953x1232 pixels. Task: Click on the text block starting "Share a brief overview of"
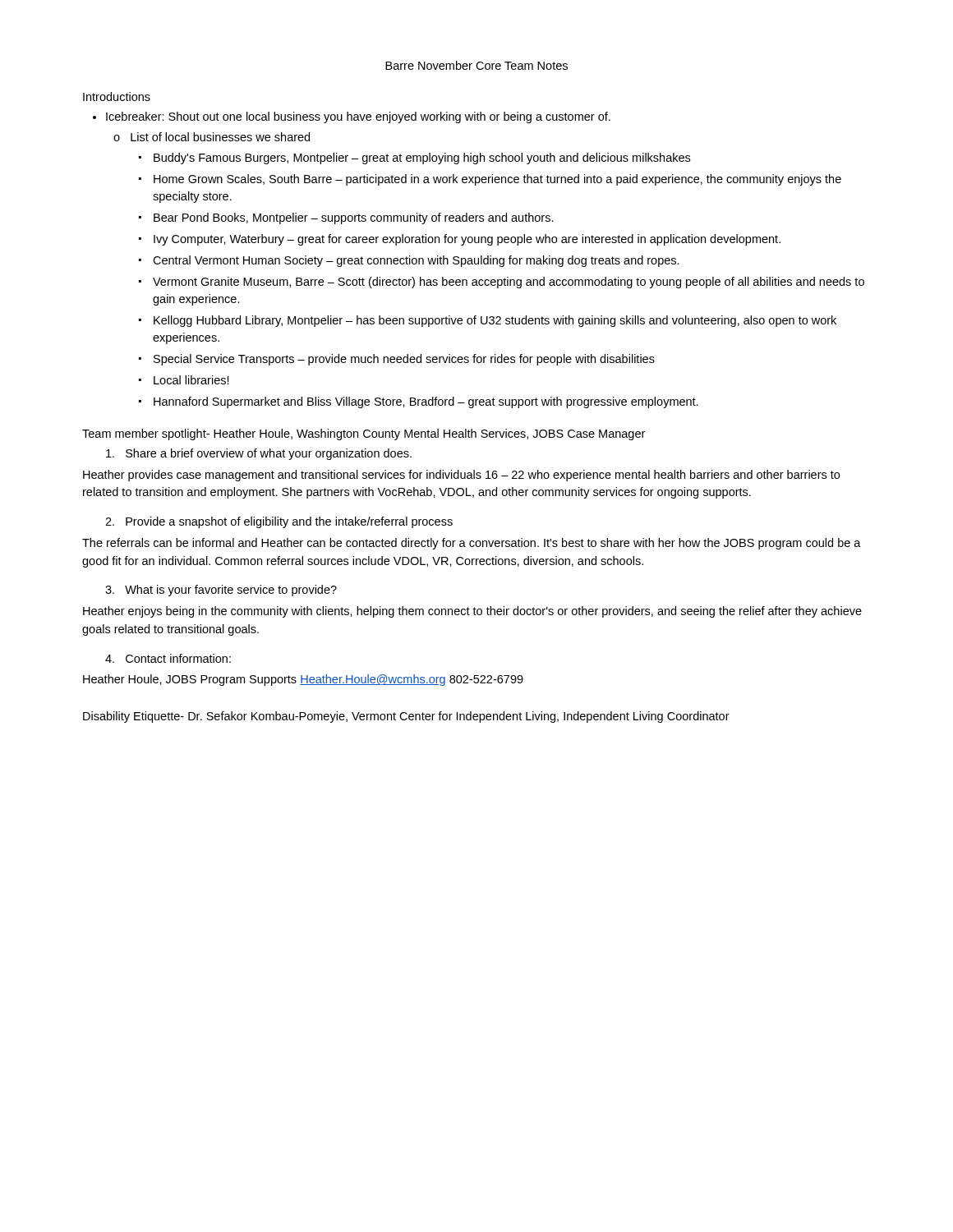tap(259, 453)
